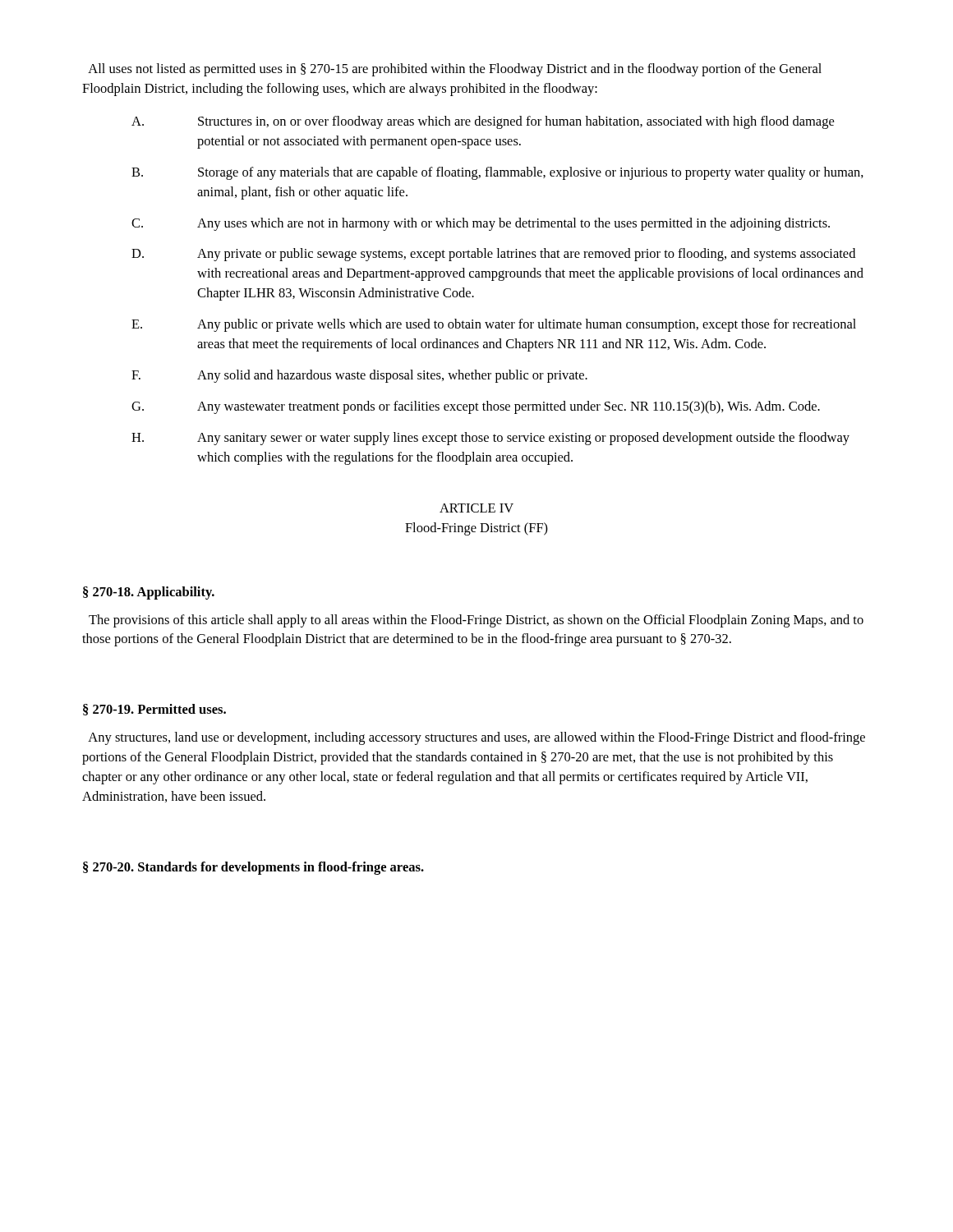This screenshot has height=1232, width=953.
Task: Select the section header that reads "§ 270-19. Permitted uses."
Action: point(154,710)
